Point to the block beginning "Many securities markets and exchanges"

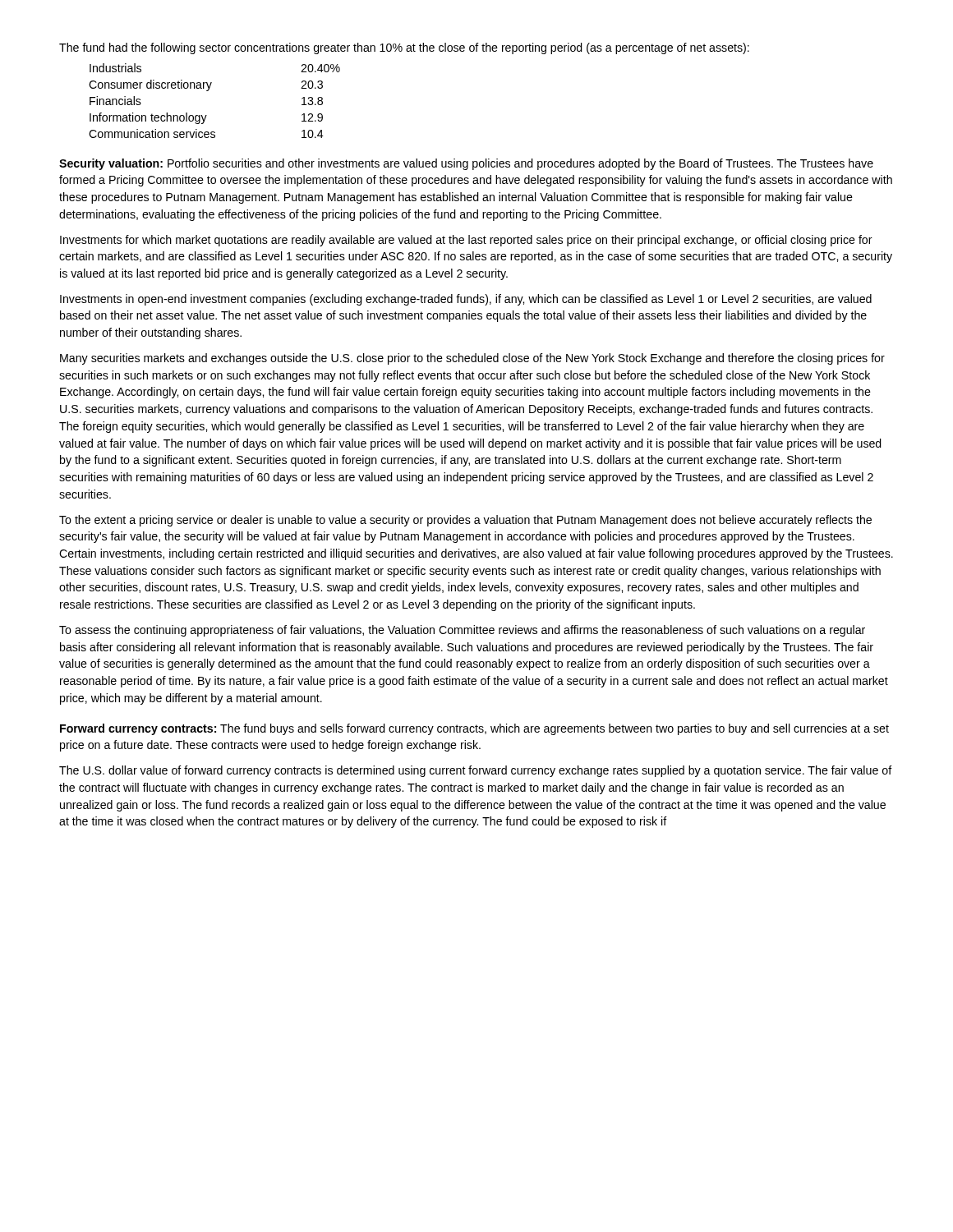coord(472,426)
